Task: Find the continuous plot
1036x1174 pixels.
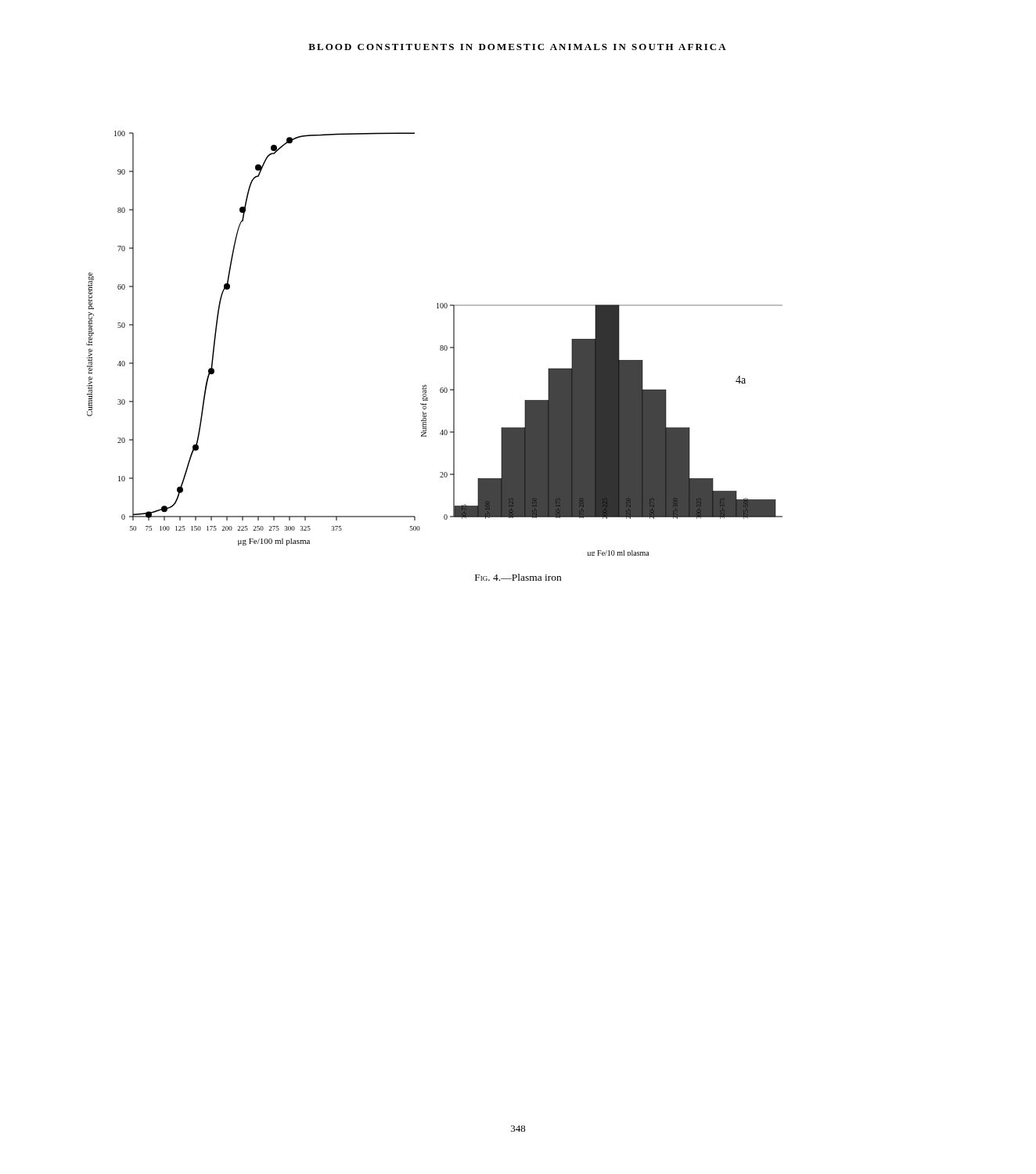Action: (509, 329)
